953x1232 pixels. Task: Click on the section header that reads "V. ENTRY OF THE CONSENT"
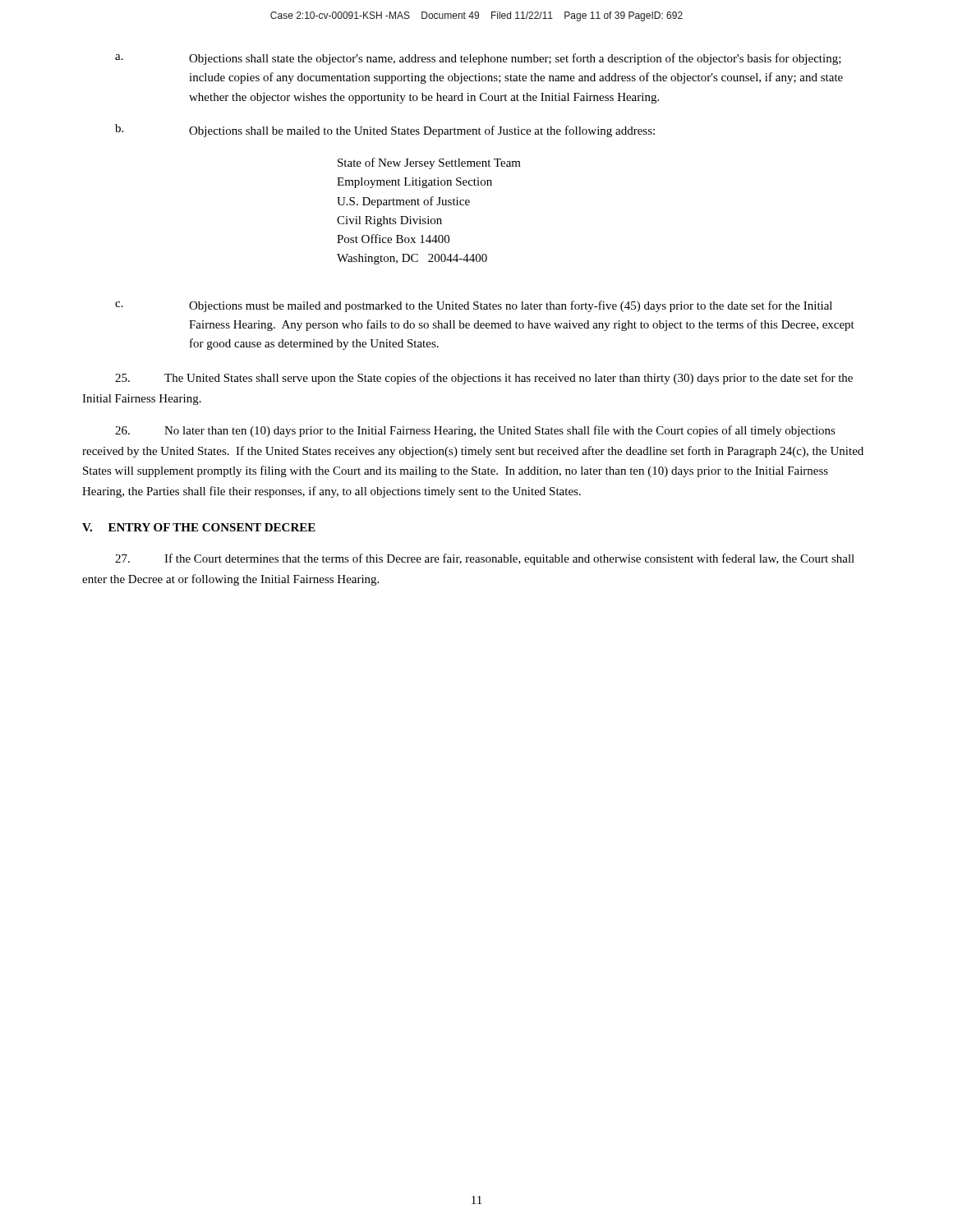pyautogui.click(x=199, y=527)
